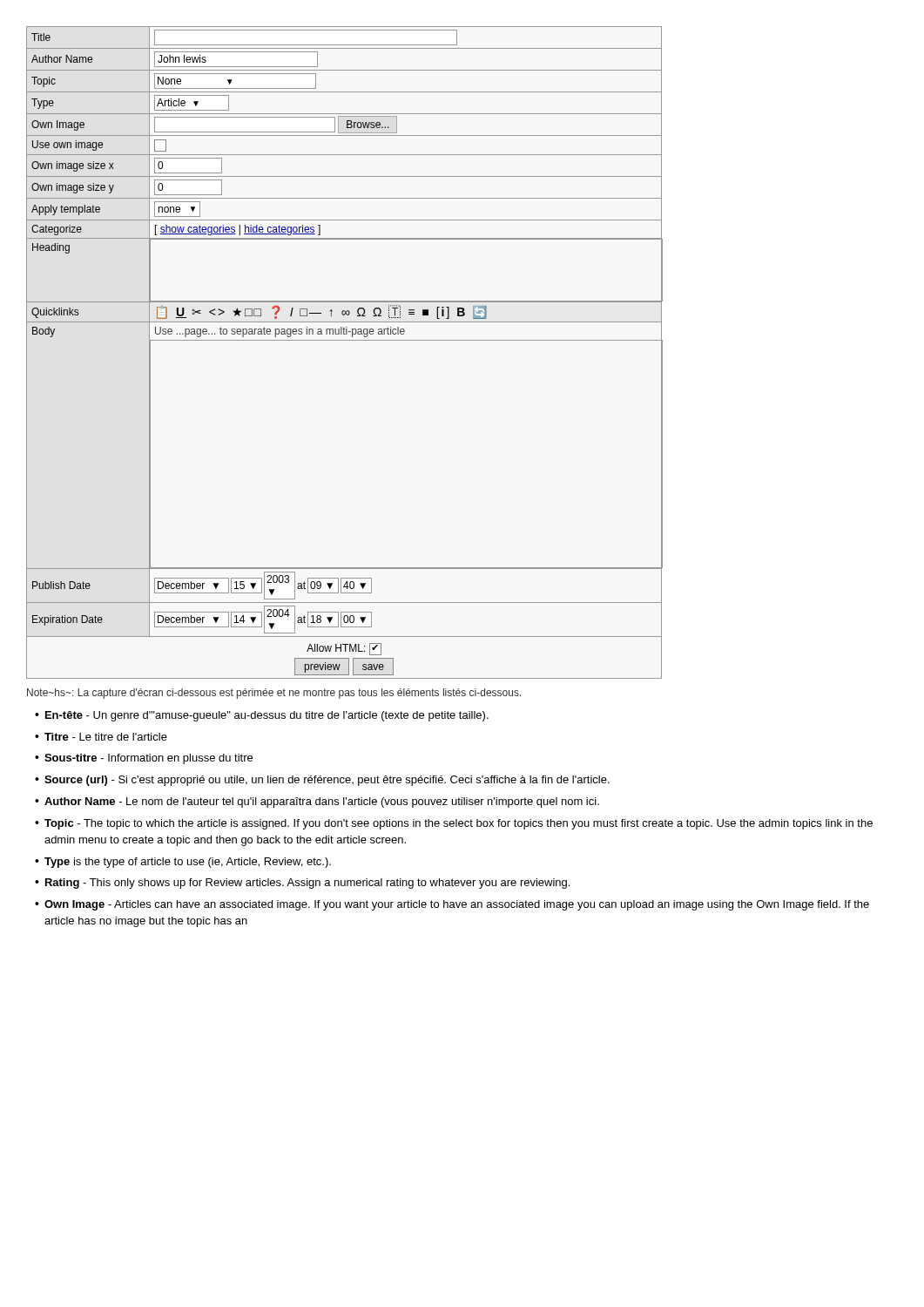Where is the passage that starts "• Type is the type"?
The width and height of the screenshot is (924, 1307).
coord(183,862)
